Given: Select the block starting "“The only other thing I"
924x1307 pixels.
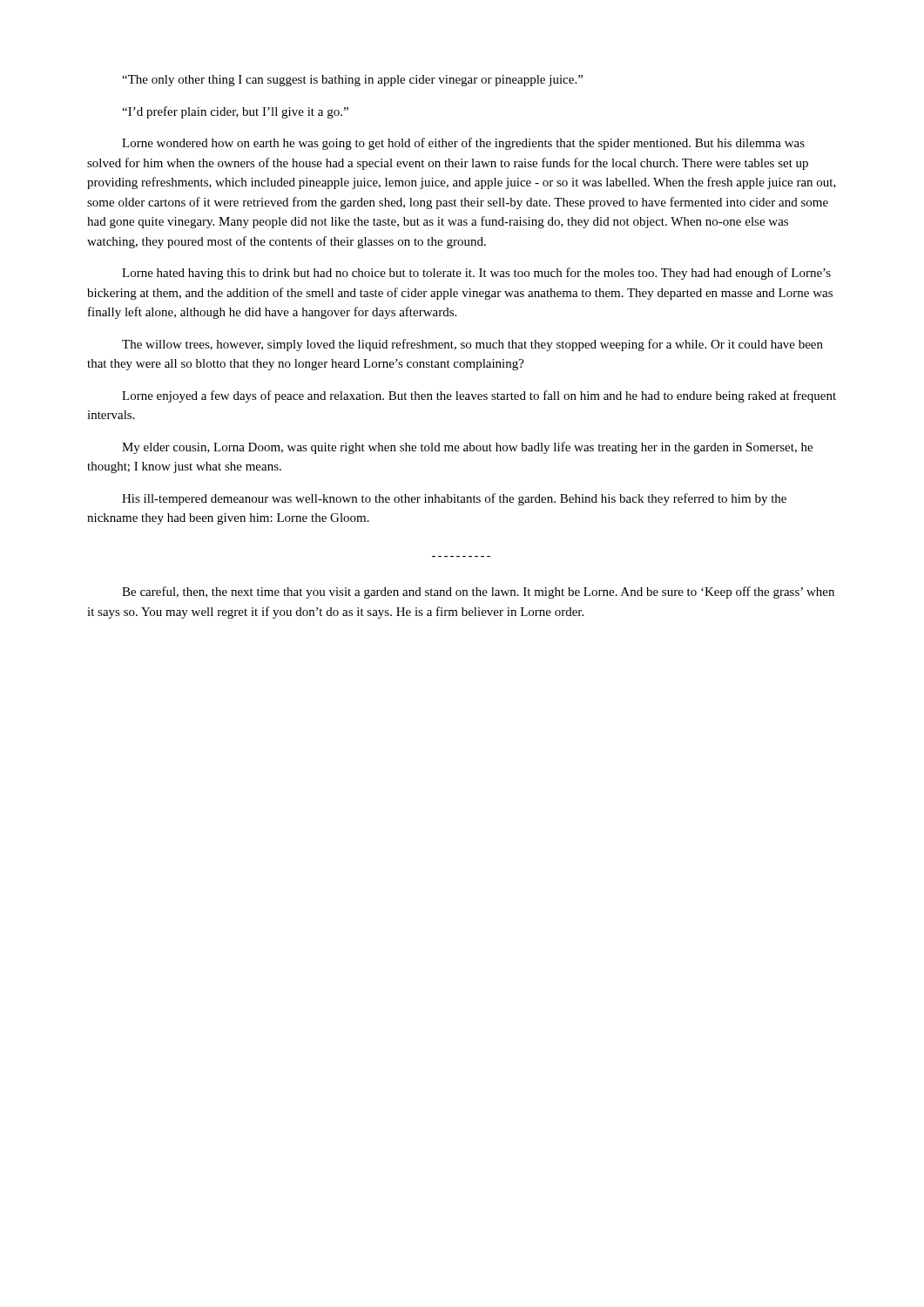Looking at the screenshot, I should pos(353,79).
